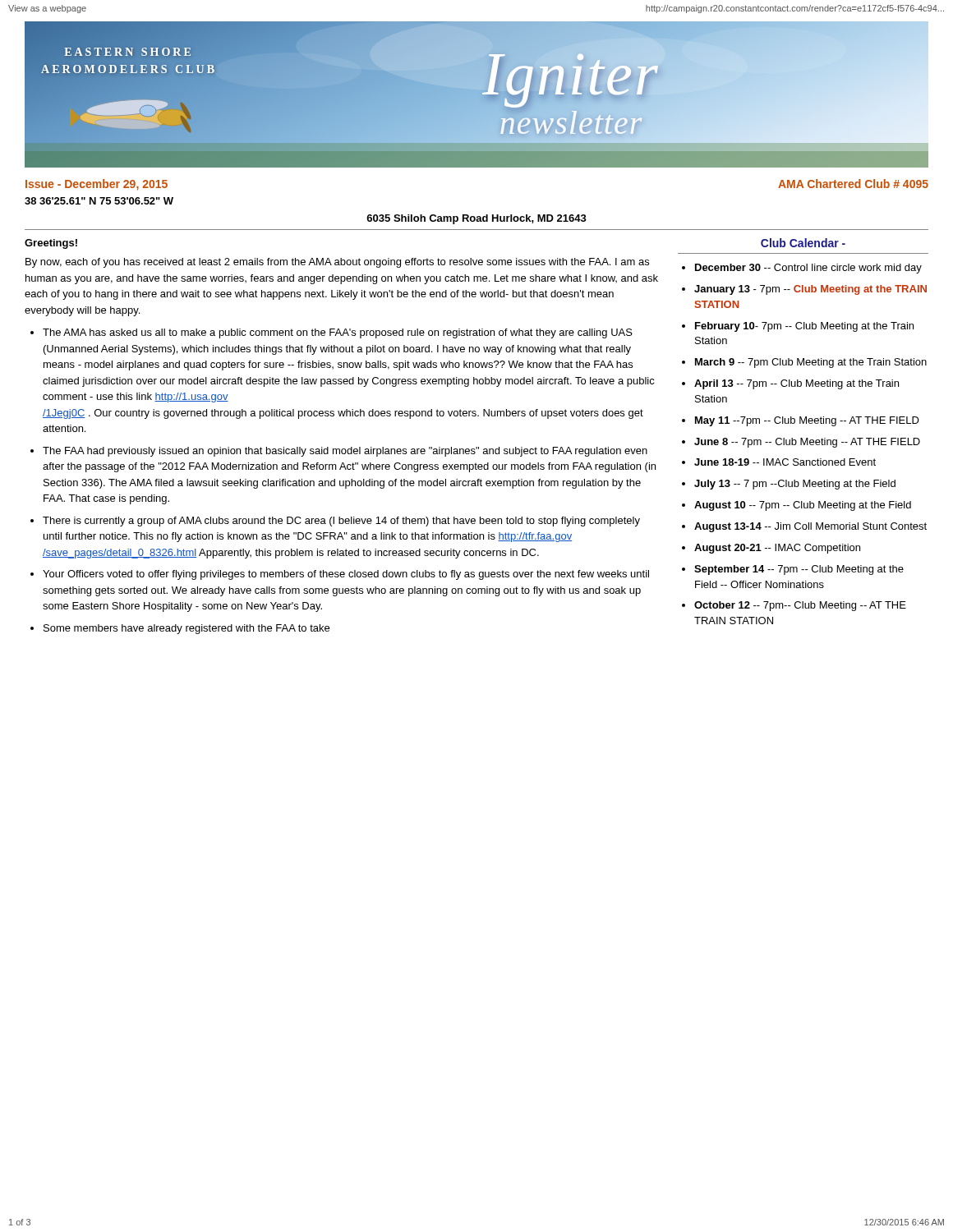Find the element starting "By now, each of"

point(341,286)
